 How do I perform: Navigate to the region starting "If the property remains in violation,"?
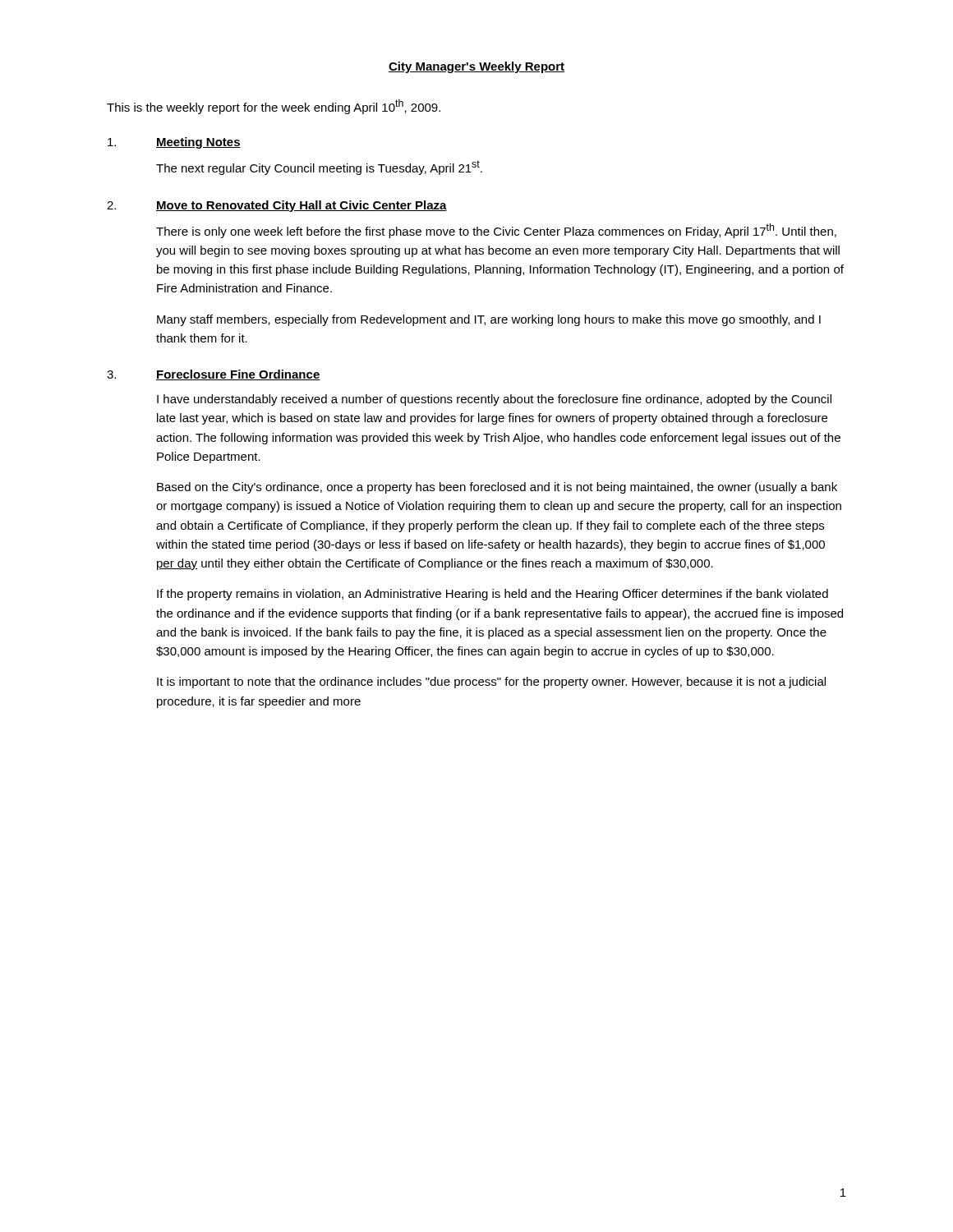pyautogui.click(x=501, y=622)
